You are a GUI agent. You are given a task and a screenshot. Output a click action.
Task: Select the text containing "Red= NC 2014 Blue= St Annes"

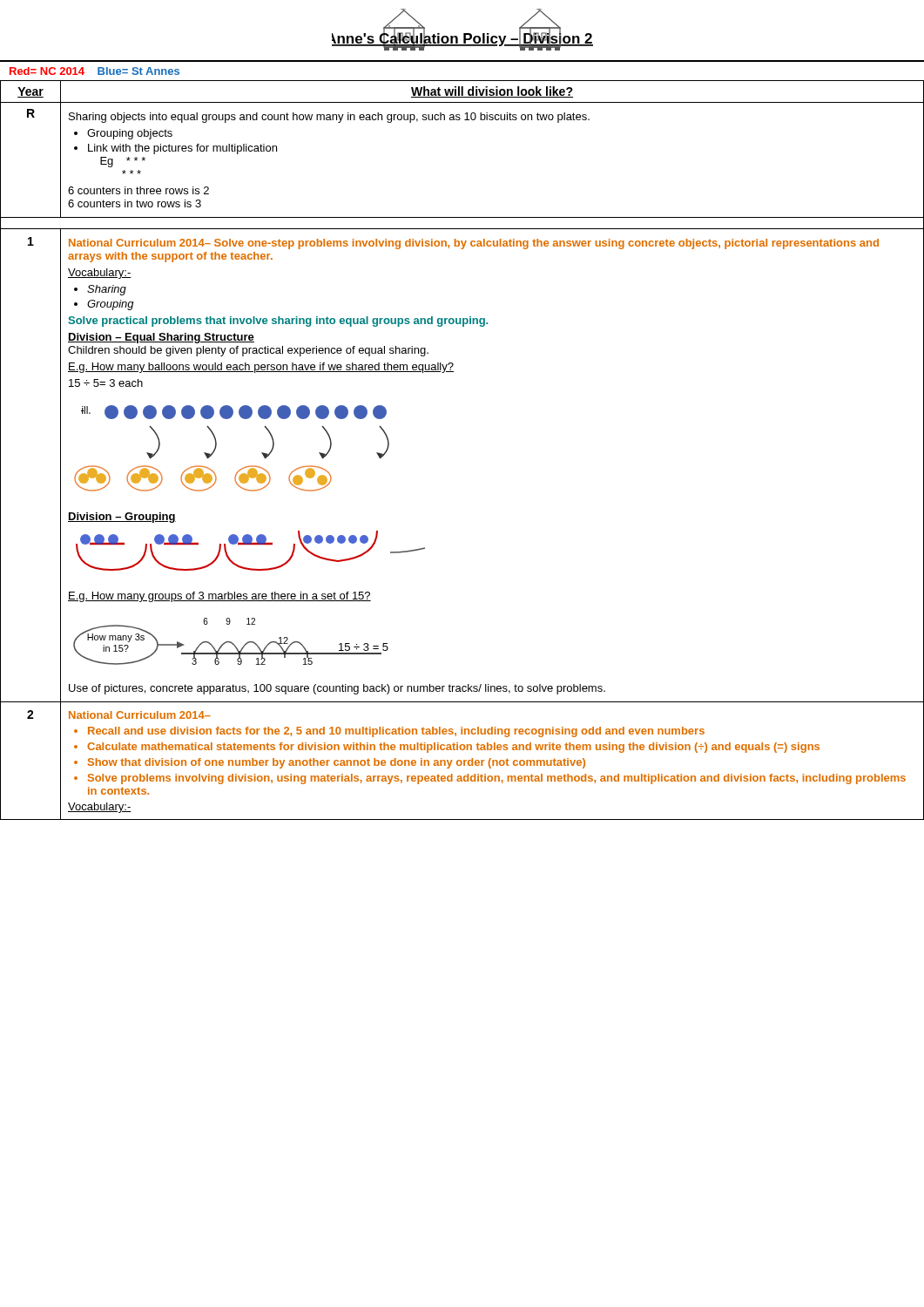click(94, 71)
